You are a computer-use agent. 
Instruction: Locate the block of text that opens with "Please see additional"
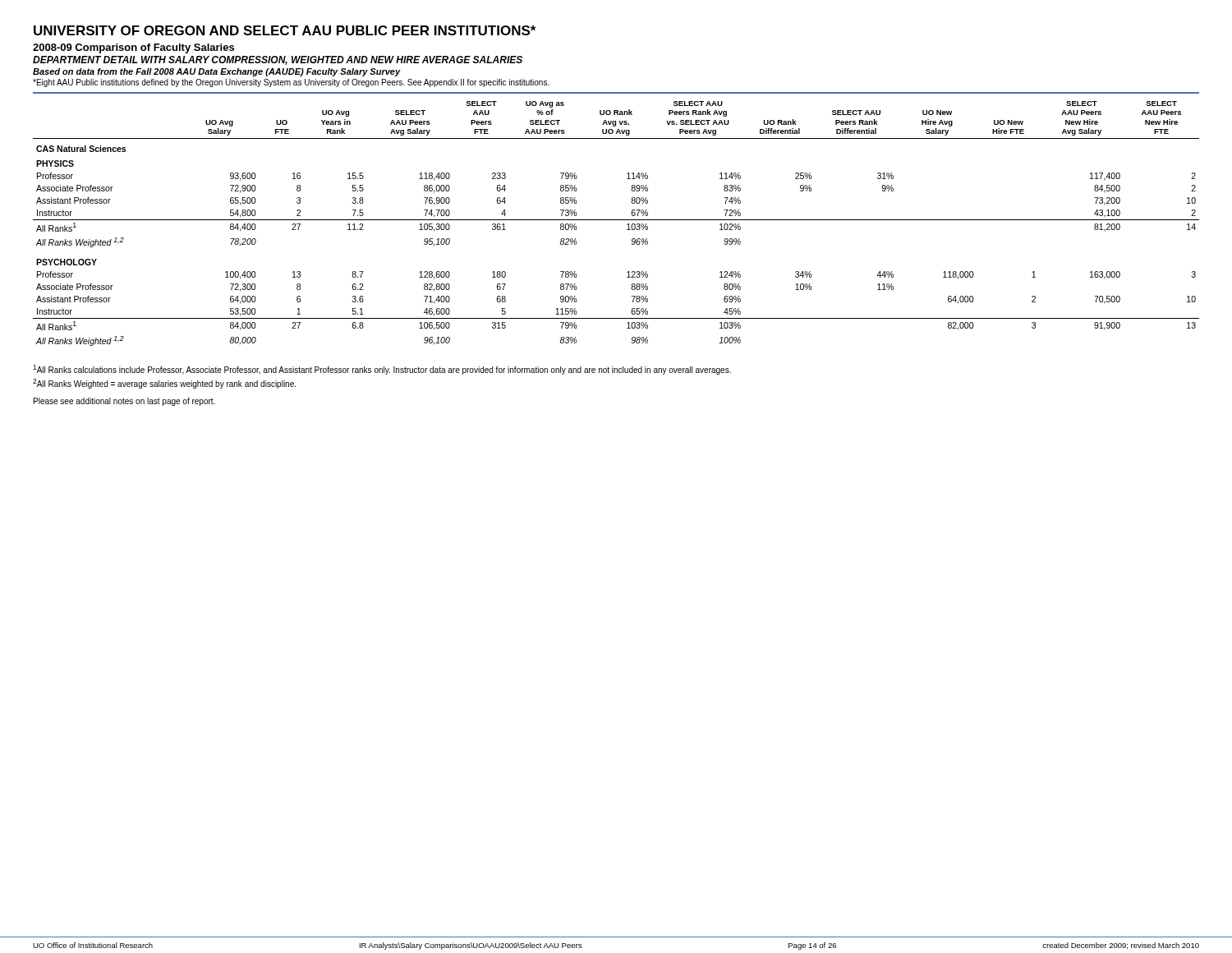[124, 402]
